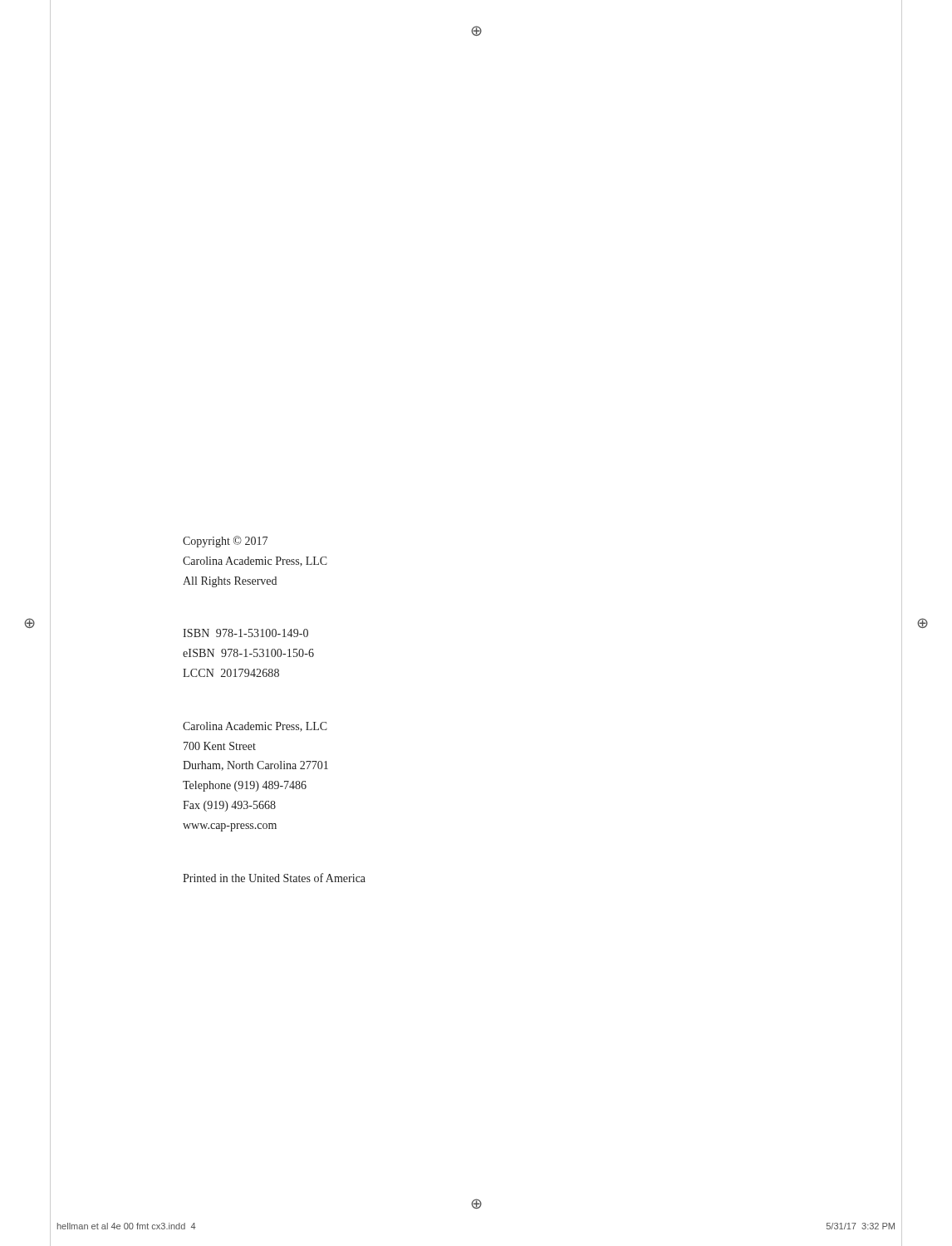Viewport: 952px width, 1246px height.
Task: Click on the block starting "Printed in the United States of America"
Action: click(274, 878)
